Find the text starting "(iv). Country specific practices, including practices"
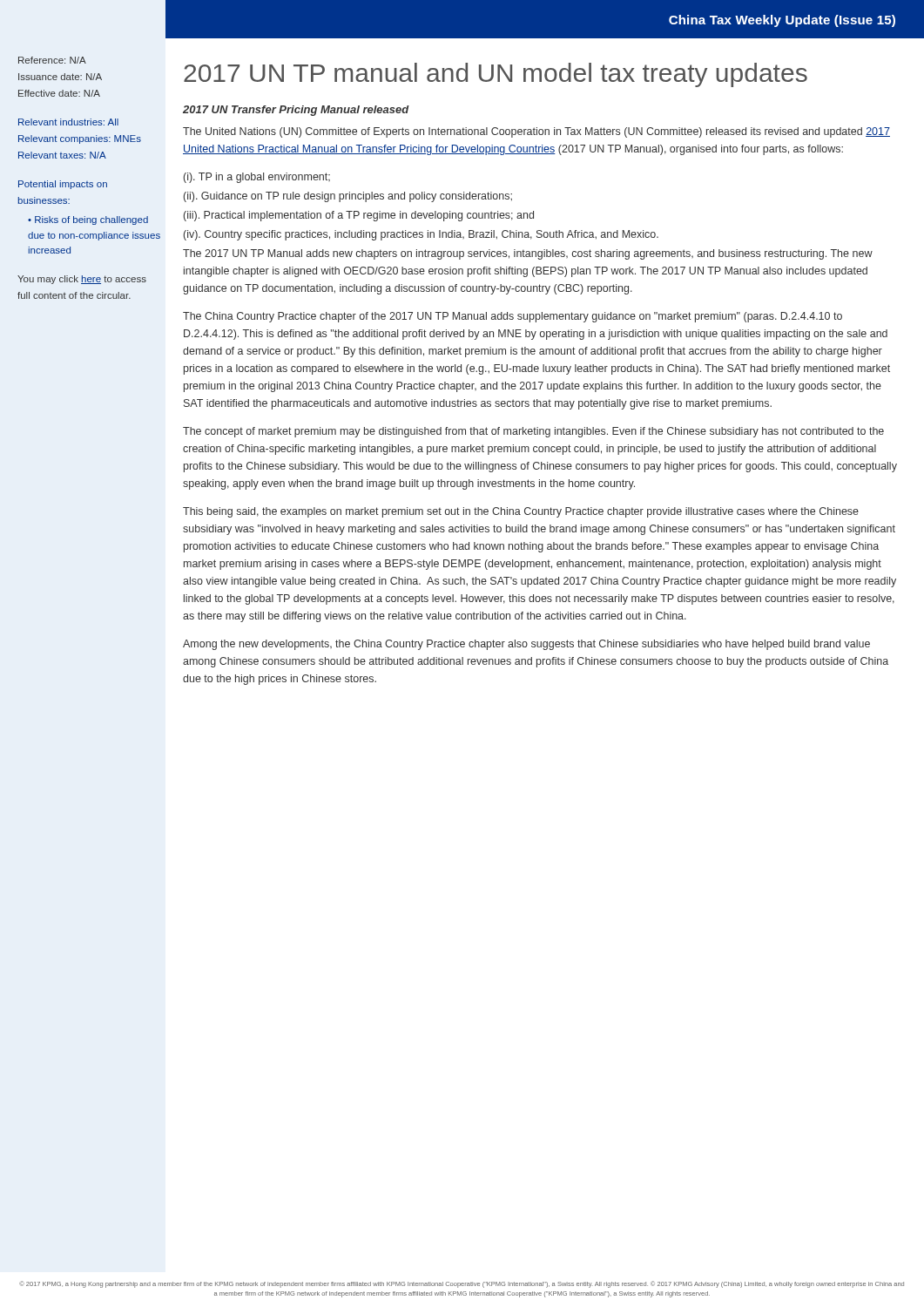The image size is (924, 1307). coord(421,234)
